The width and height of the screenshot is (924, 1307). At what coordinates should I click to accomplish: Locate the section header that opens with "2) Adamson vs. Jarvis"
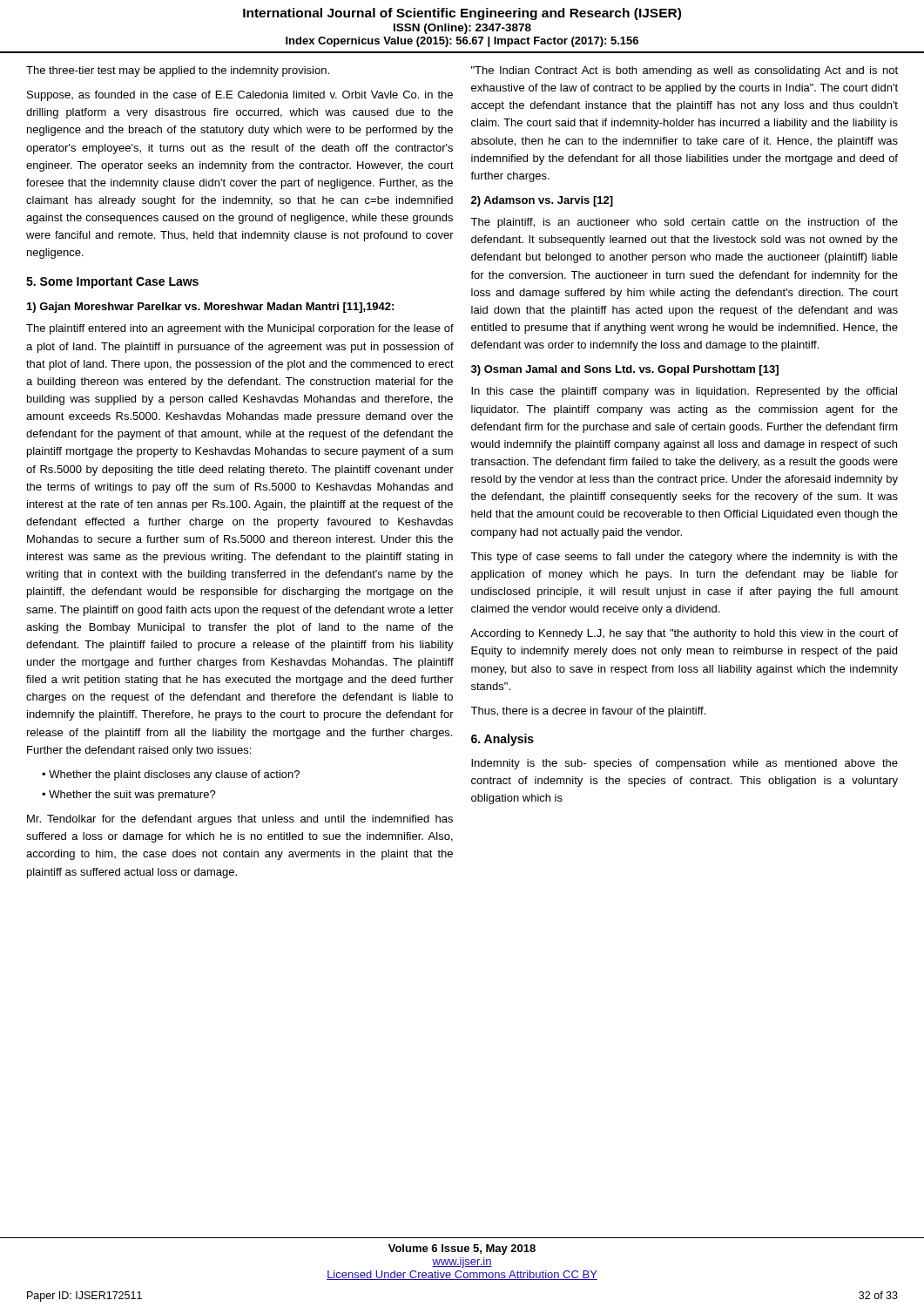pyautogui.click(x=542, y=200)
